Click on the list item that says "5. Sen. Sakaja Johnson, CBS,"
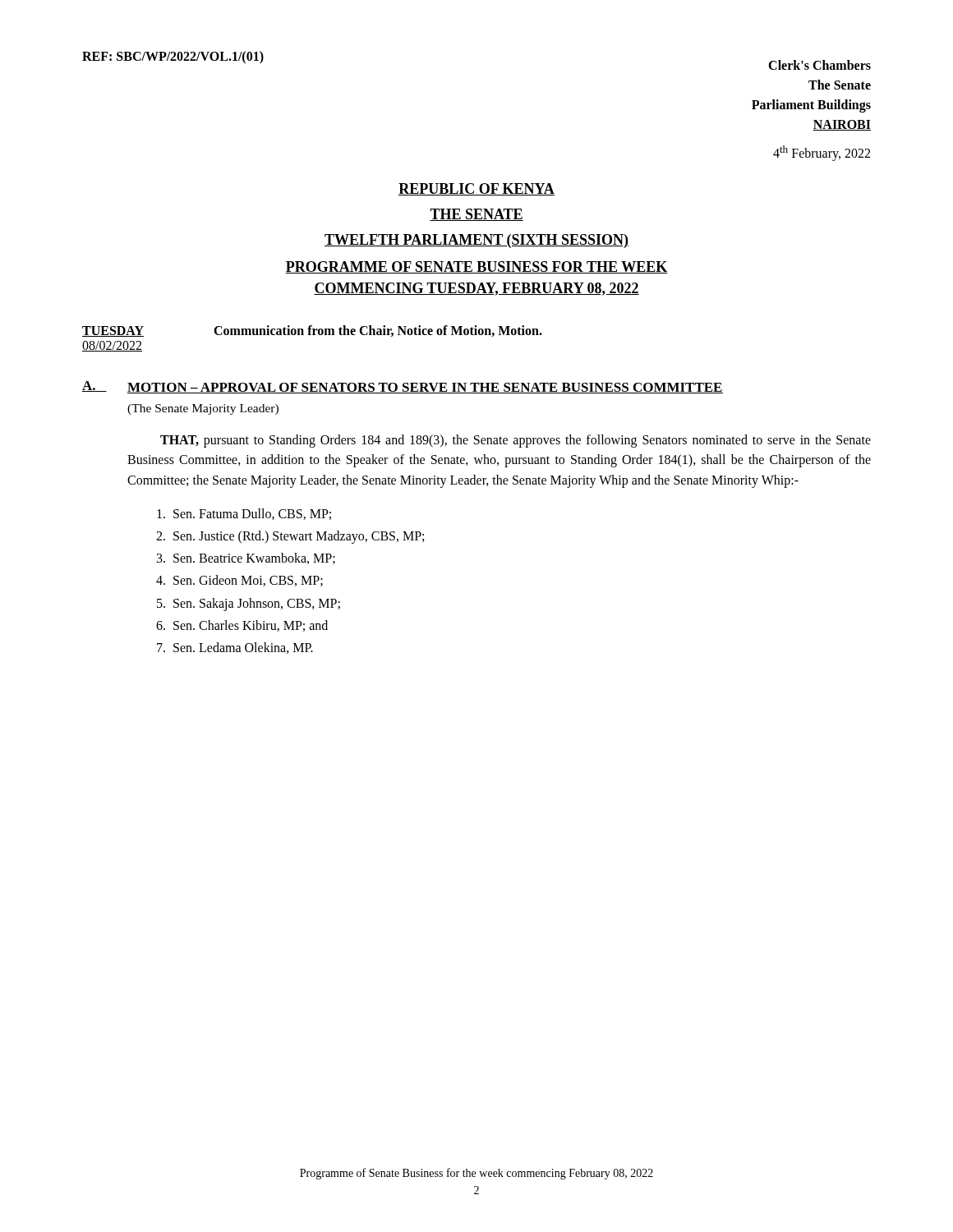The height and width of the screenshot is (1232, 953). [248, 603]
